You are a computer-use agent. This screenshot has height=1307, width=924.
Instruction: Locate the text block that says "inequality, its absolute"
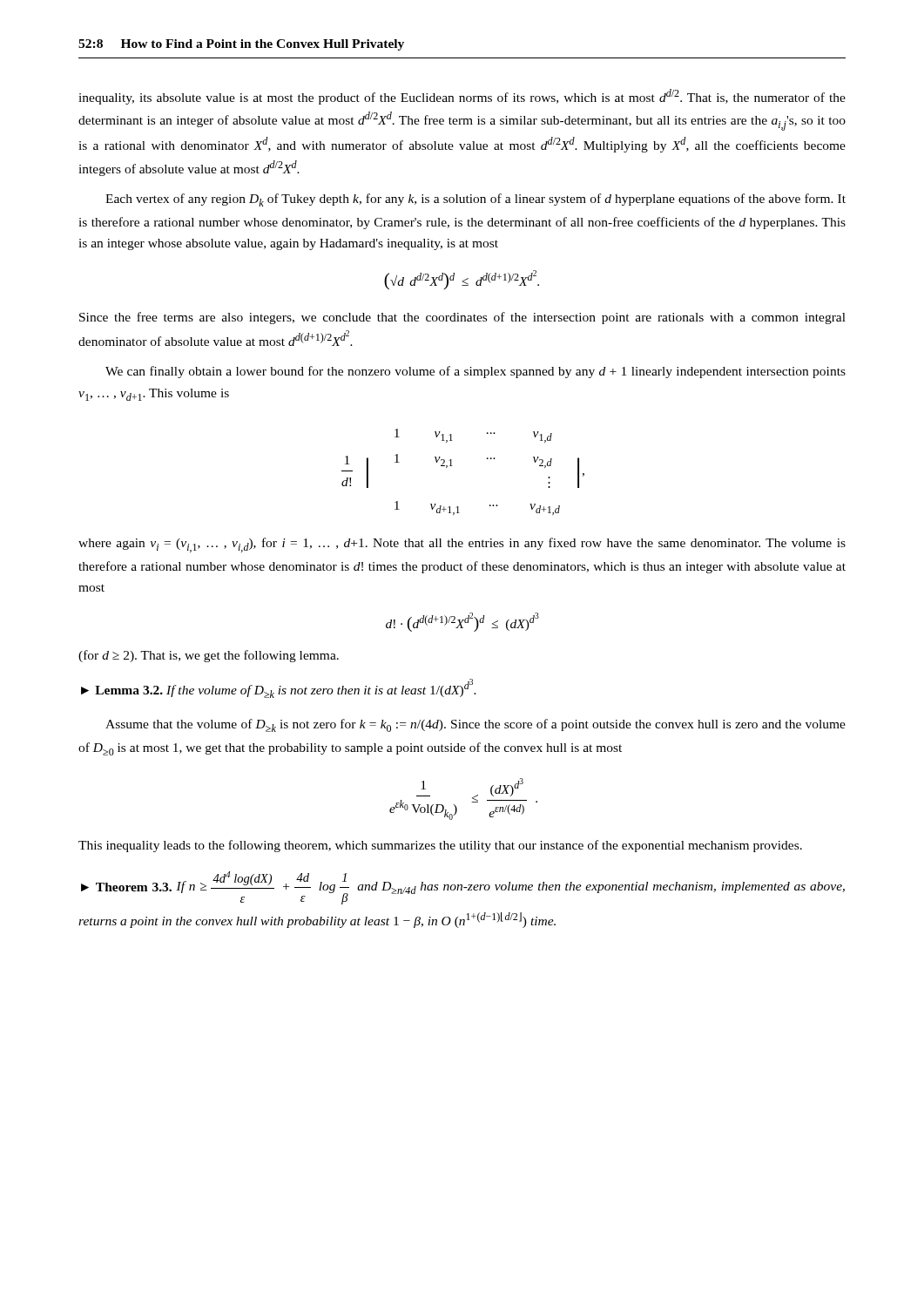(462, 132)
